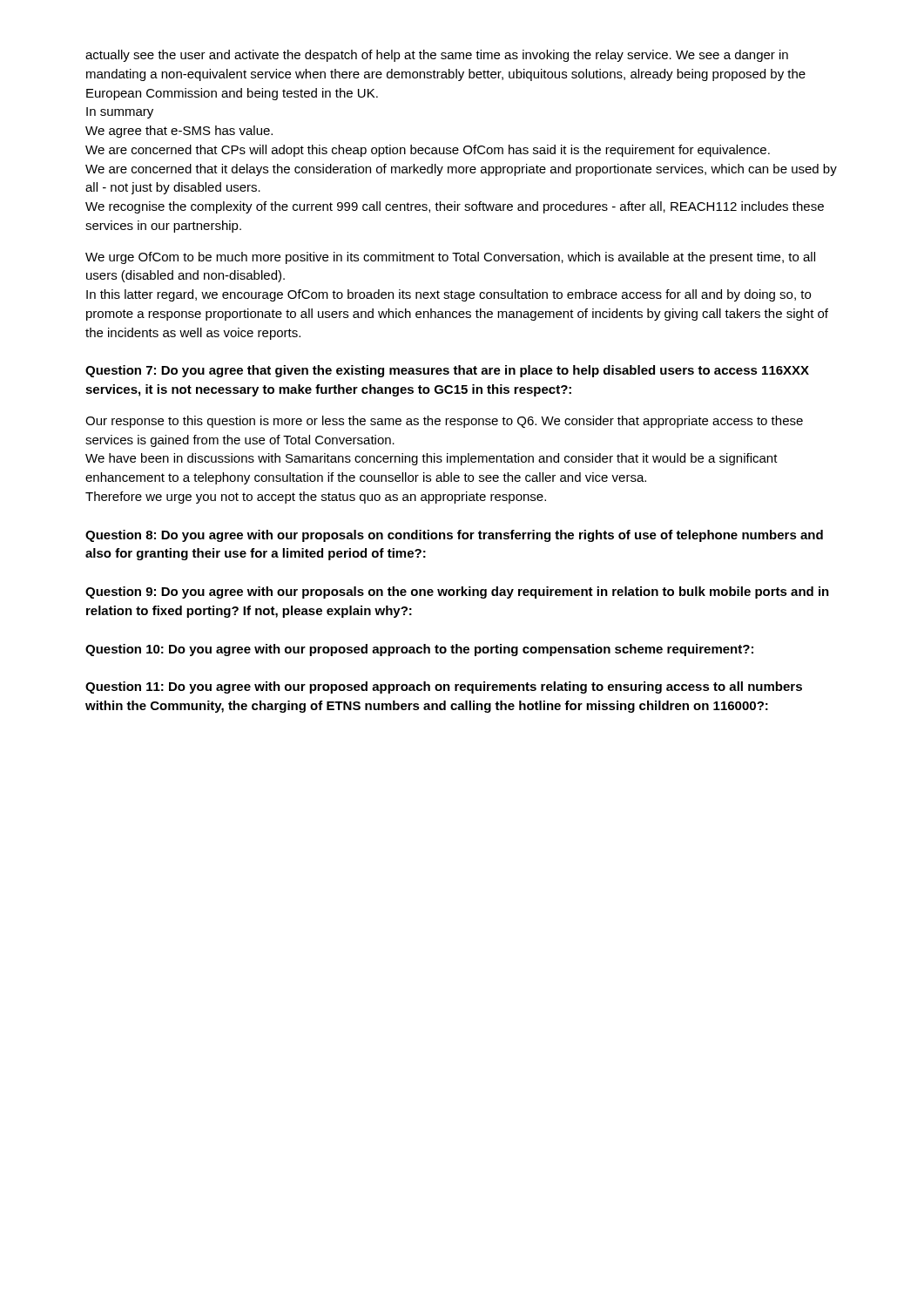Screen dimensions: 1307x924
Task: Find the passage starting "Question 8: Do you"
Action: point(454,544)
